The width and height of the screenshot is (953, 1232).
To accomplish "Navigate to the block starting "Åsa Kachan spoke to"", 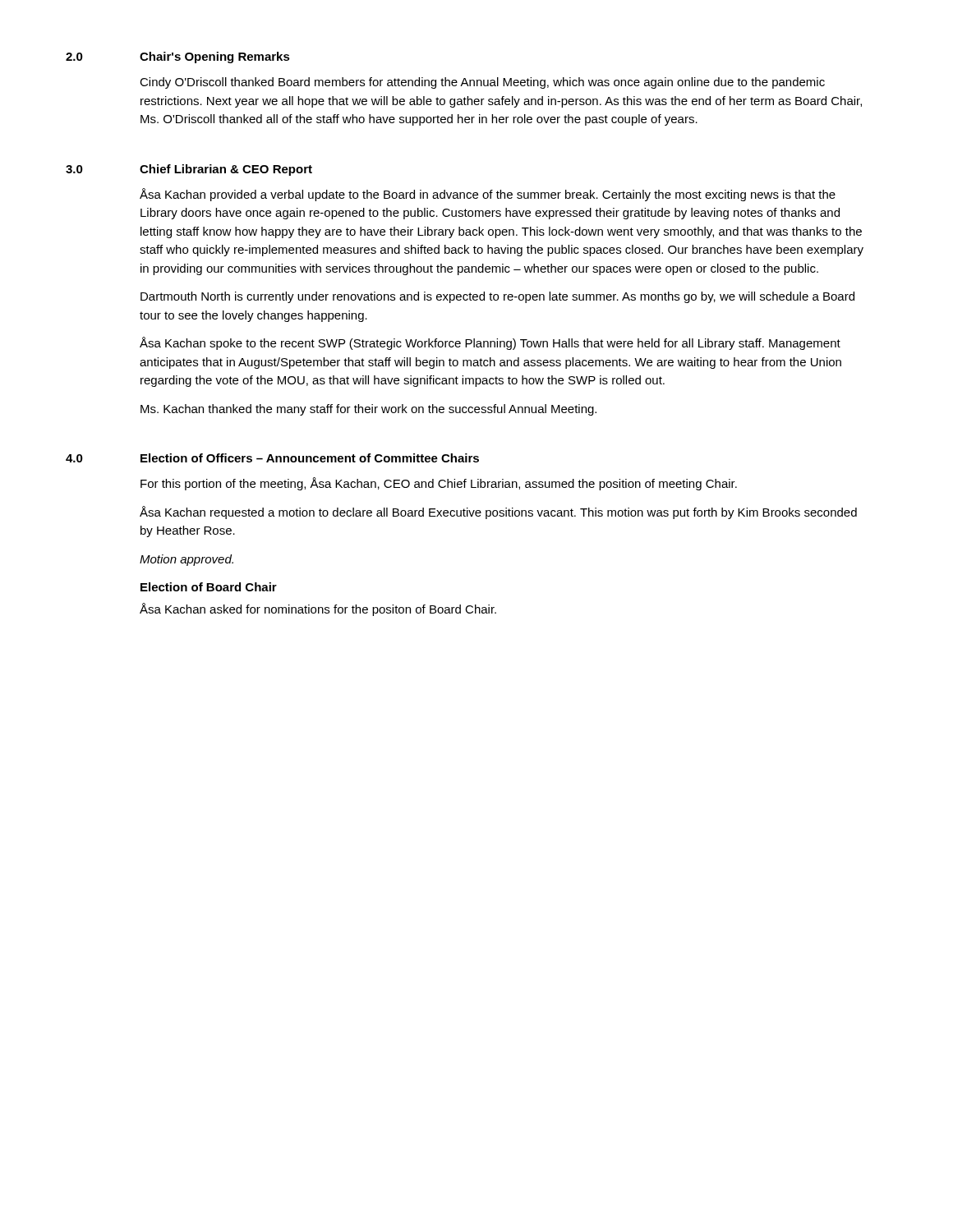I will click(x=491, y=361).
